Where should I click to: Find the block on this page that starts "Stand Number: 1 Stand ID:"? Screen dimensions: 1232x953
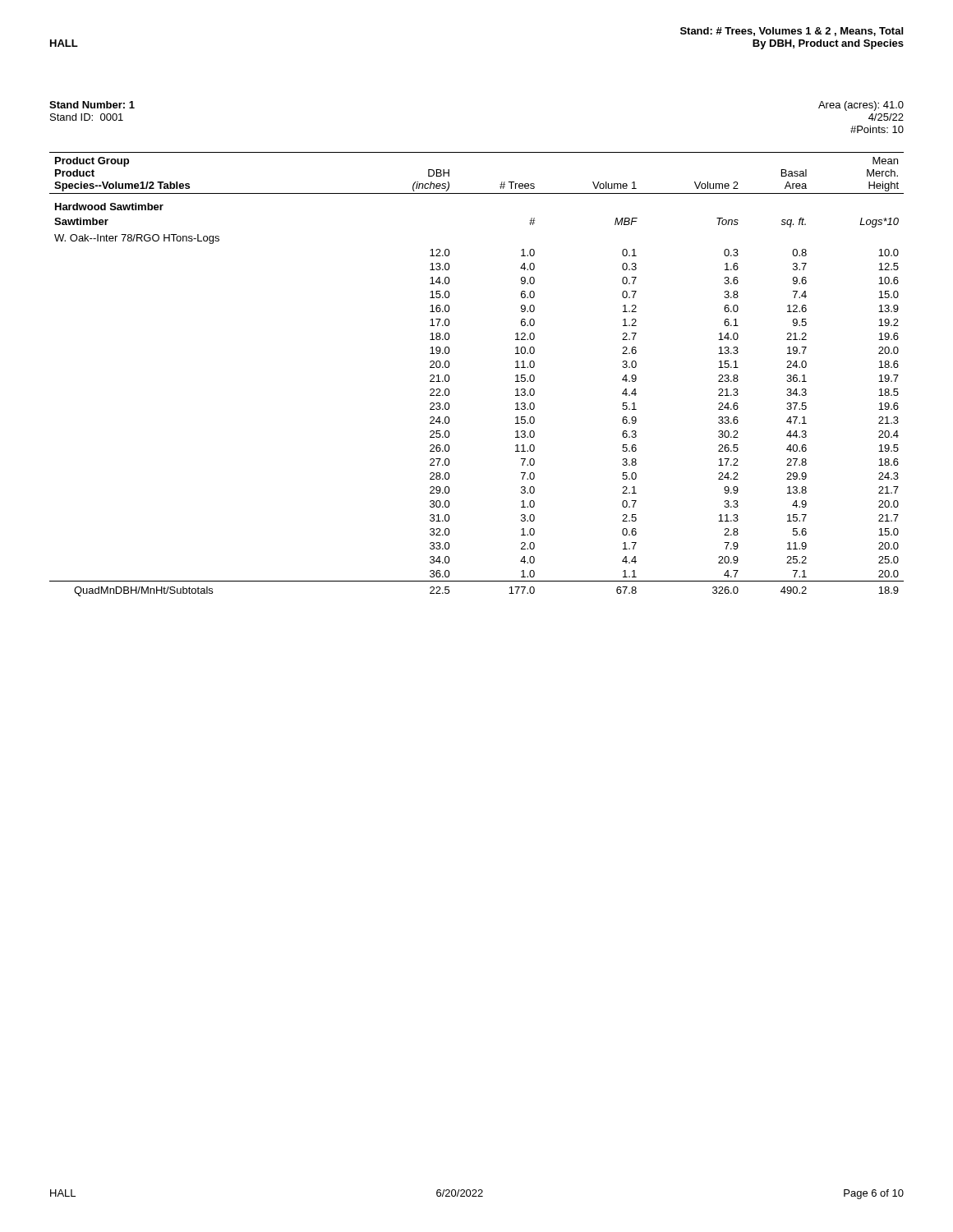coord(92,111)
